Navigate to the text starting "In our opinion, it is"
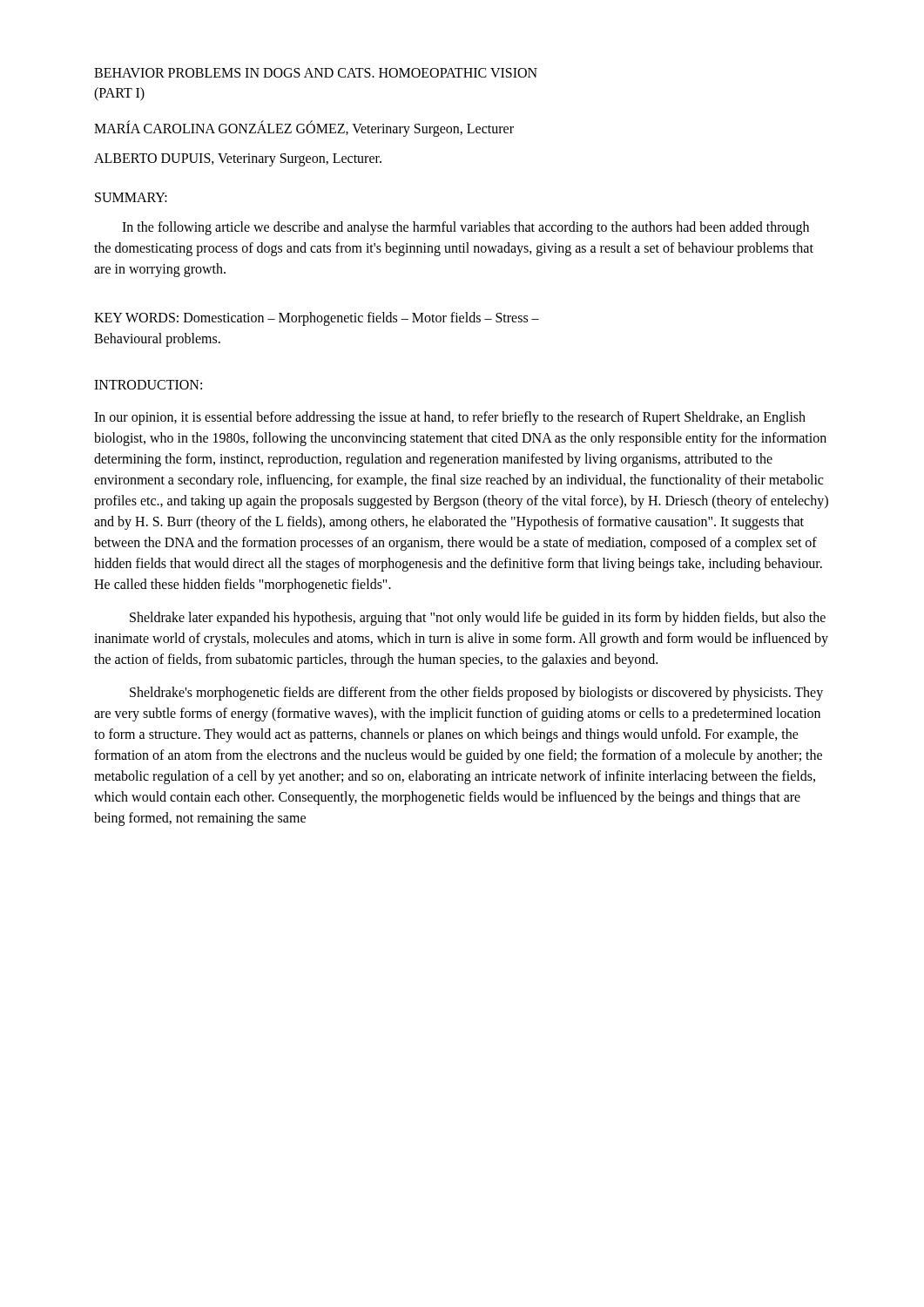This screenshot has height=1307, width=924. click(x=461, y=501)
